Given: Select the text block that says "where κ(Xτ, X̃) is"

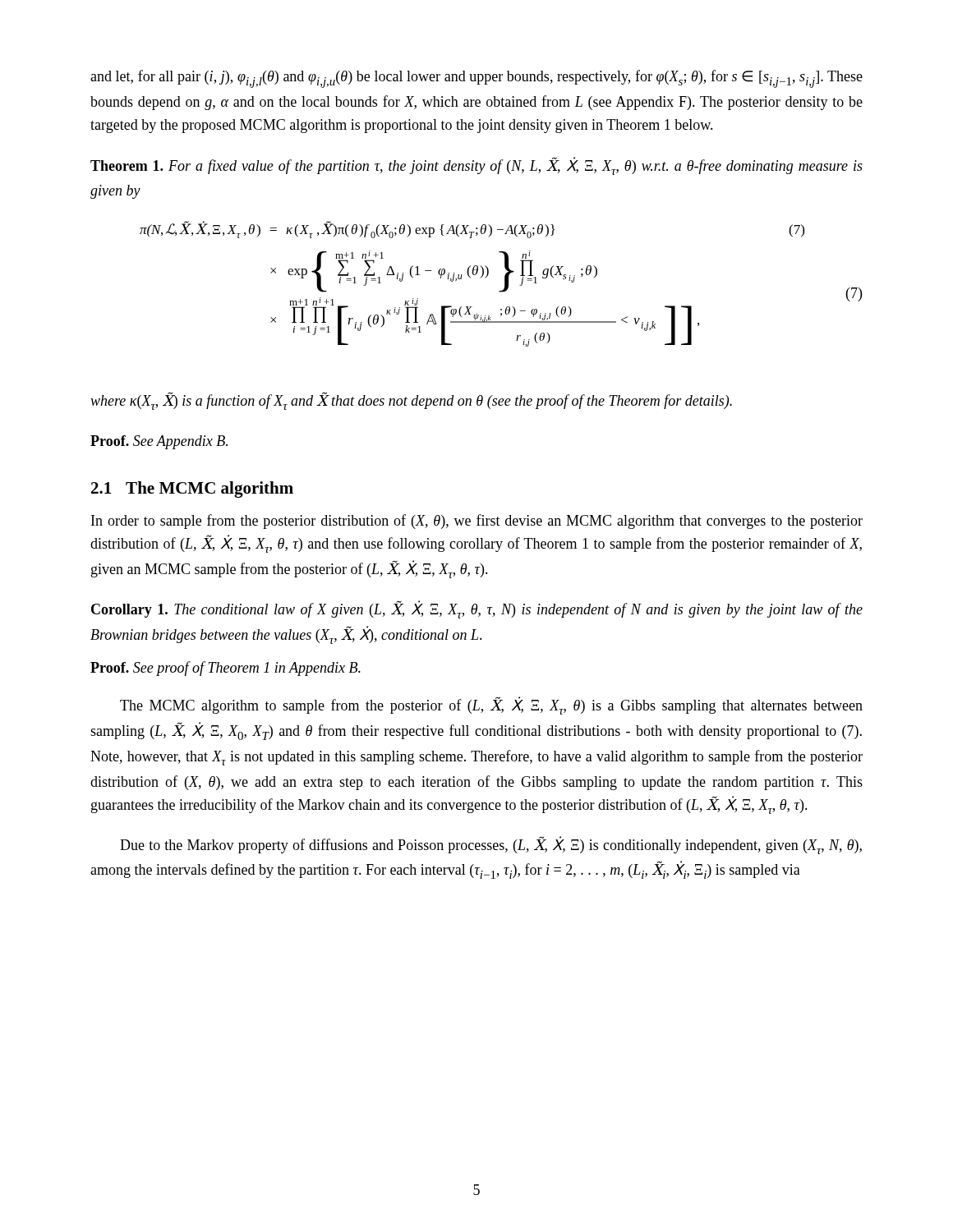Looking at the screenshot, I should point(412,403).
